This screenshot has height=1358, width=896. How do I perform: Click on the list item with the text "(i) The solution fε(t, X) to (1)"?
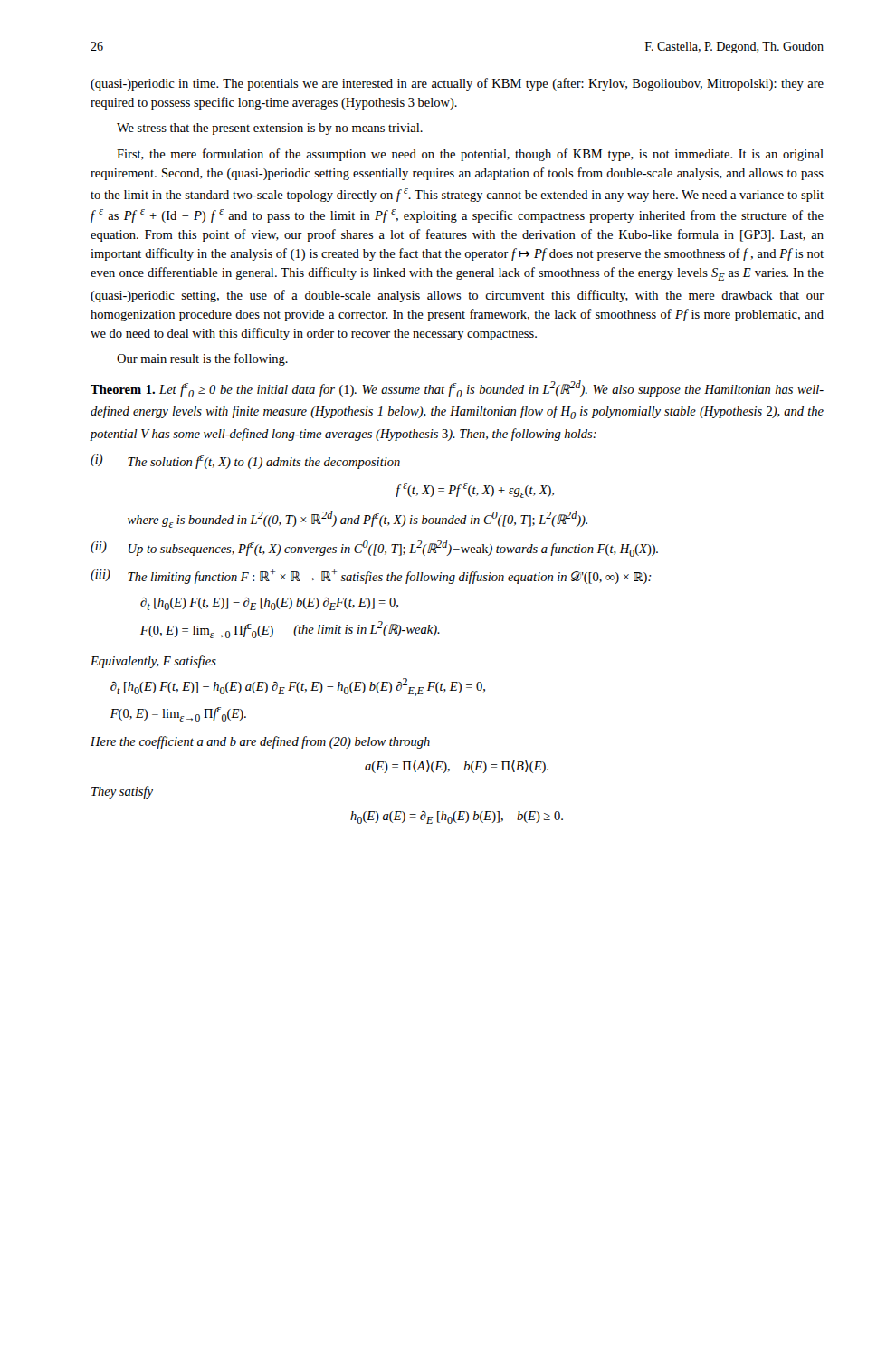(x=457, y=491)
